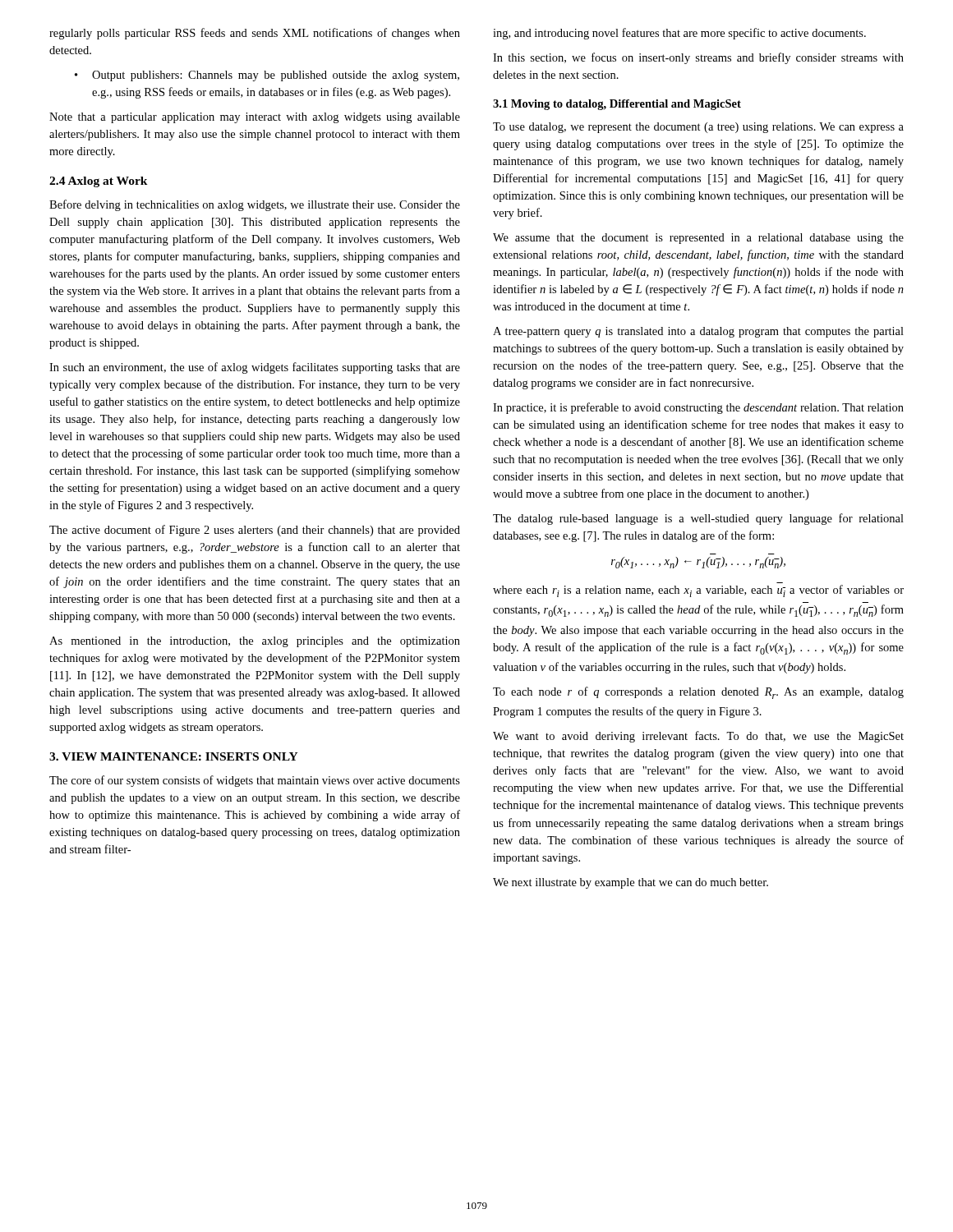The image size is (953, 1232).
Task: Point to the text starting "Note that a"
Action: click(255, 134)
